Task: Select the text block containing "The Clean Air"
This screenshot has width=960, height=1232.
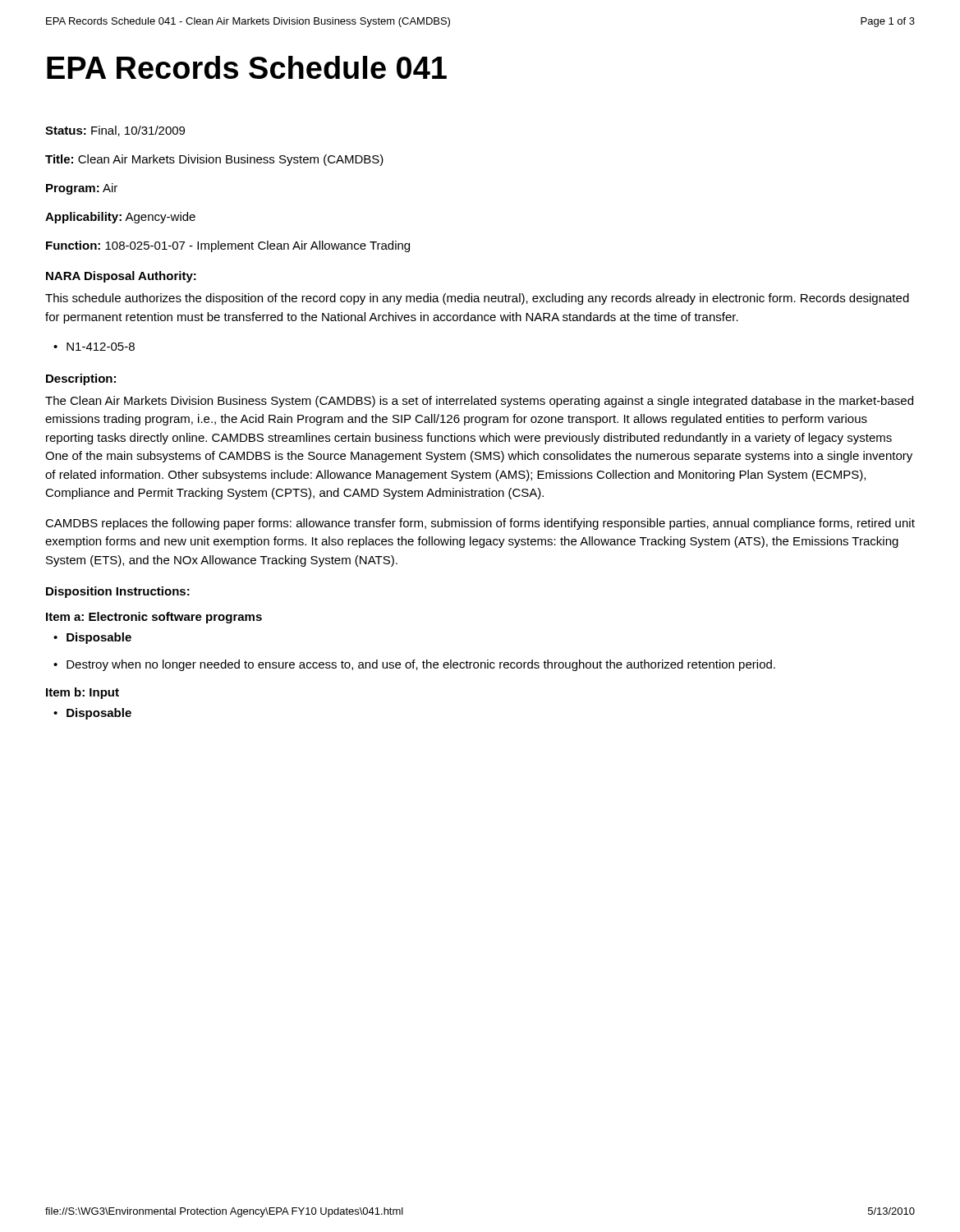Action: click(x=480, y=446)
